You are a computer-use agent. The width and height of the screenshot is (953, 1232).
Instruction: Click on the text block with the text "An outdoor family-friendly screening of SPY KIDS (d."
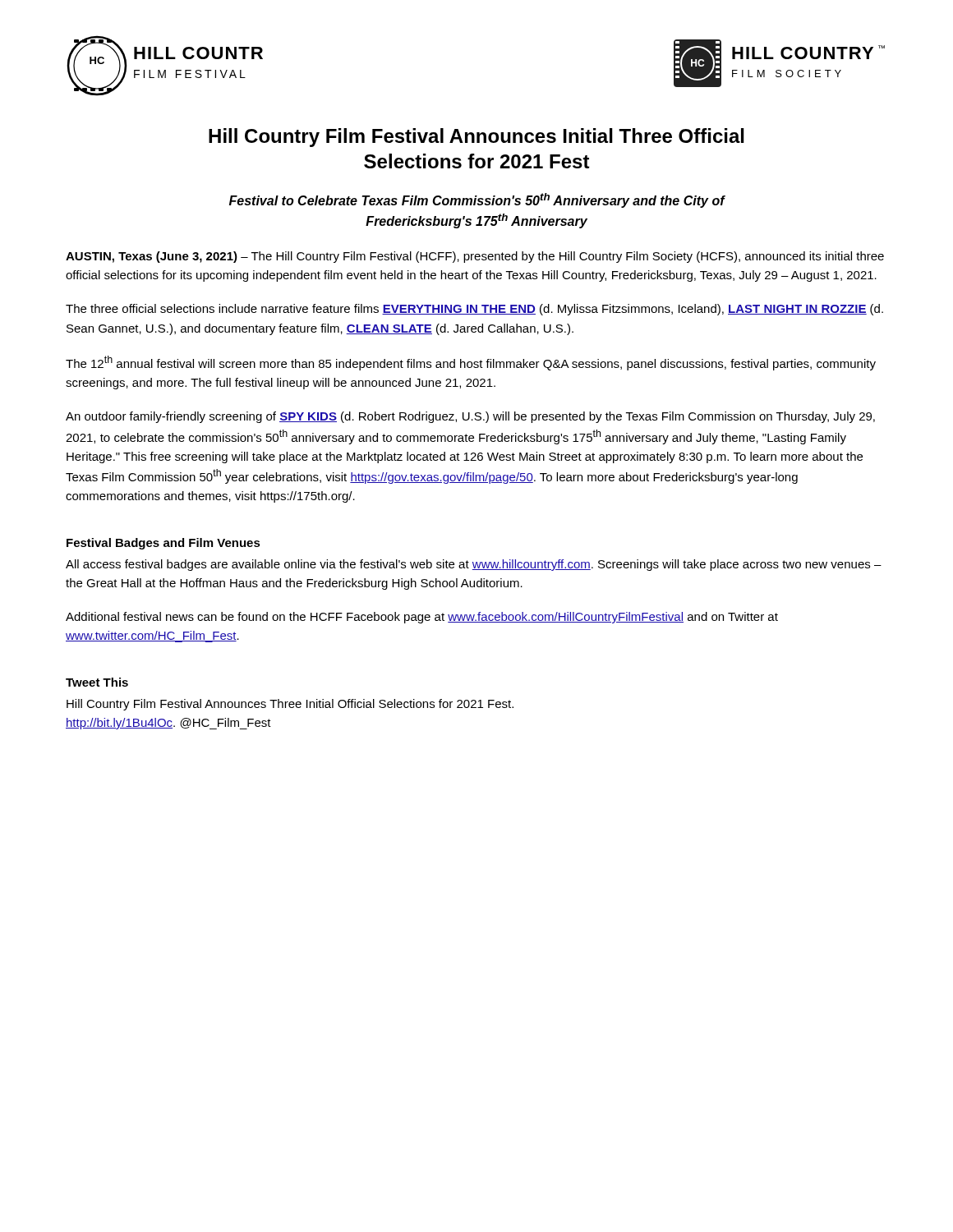coord(471,456)
